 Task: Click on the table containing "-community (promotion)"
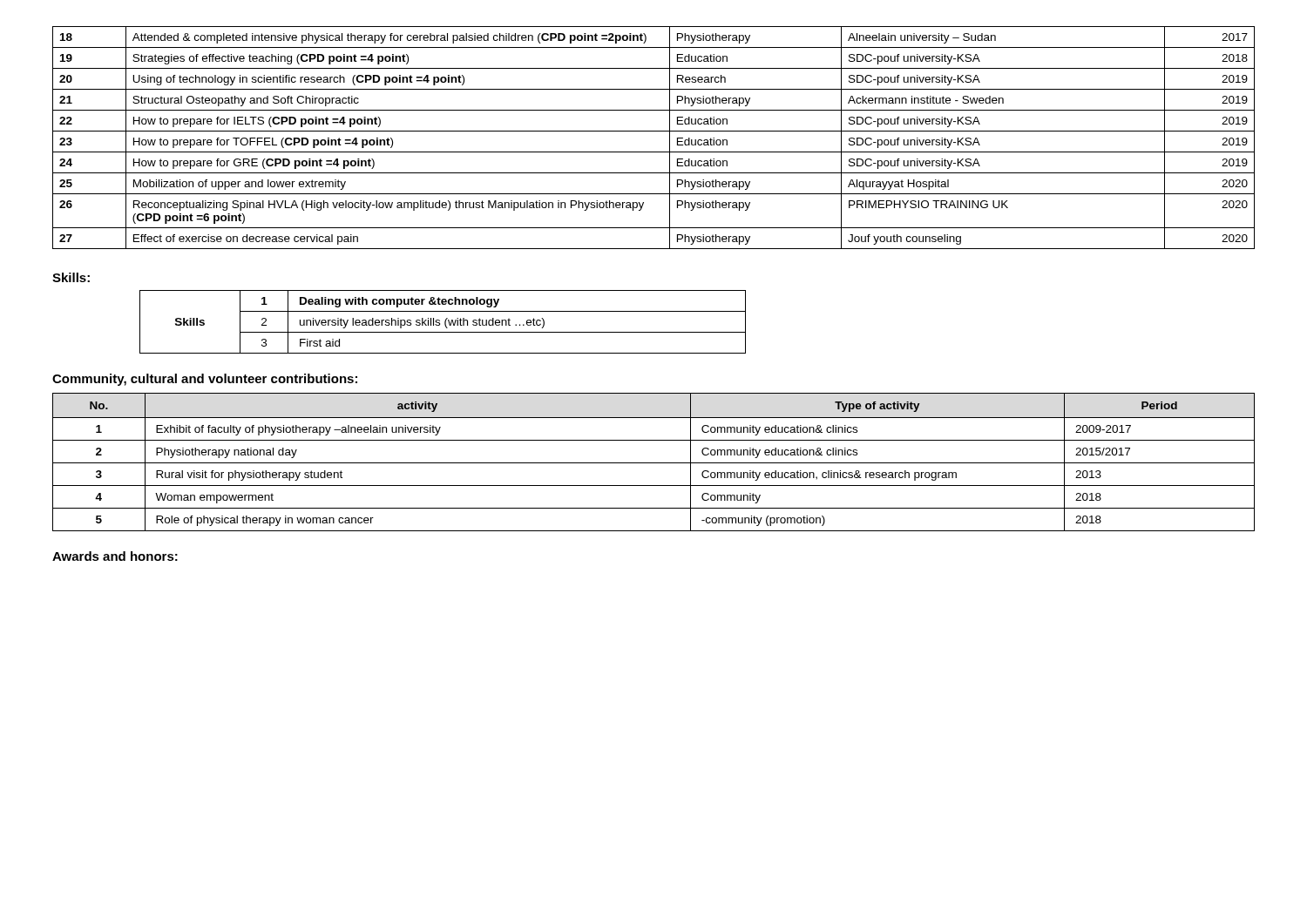coord(654,462)
